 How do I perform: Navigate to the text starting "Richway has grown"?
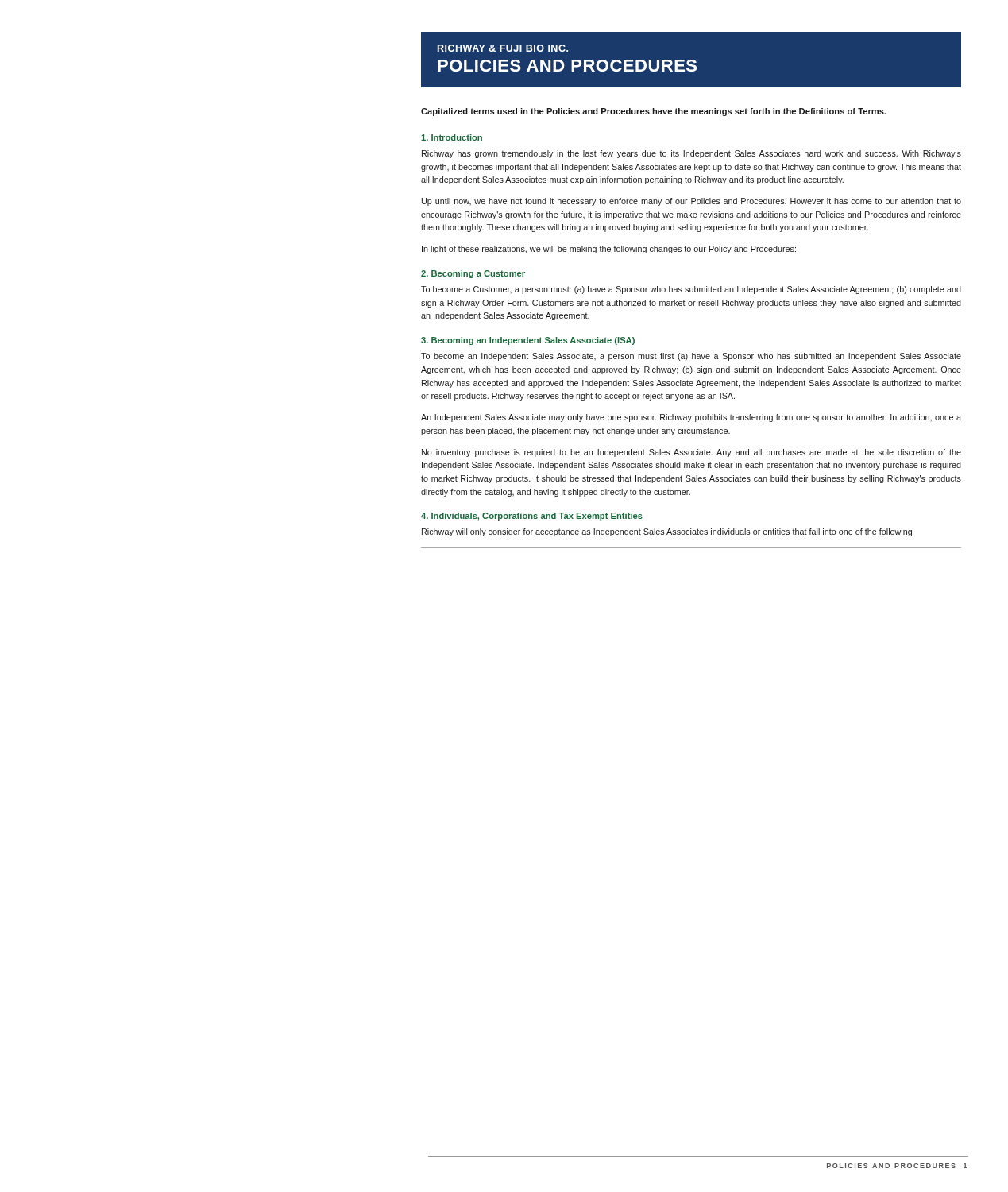click(x=691, y=166)
